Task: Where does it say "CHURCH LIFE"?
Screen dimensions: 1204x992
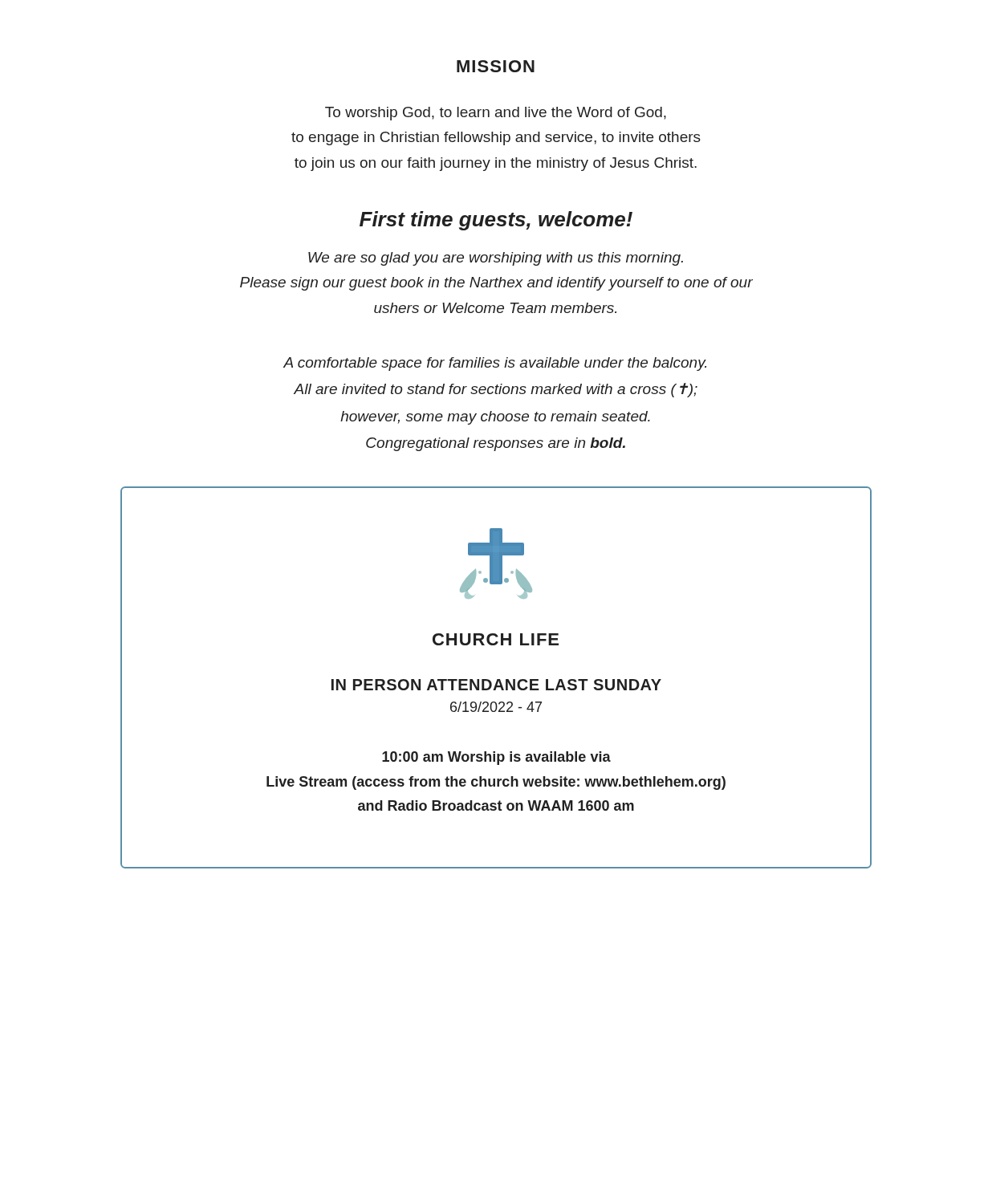Action: click(496, 639)
